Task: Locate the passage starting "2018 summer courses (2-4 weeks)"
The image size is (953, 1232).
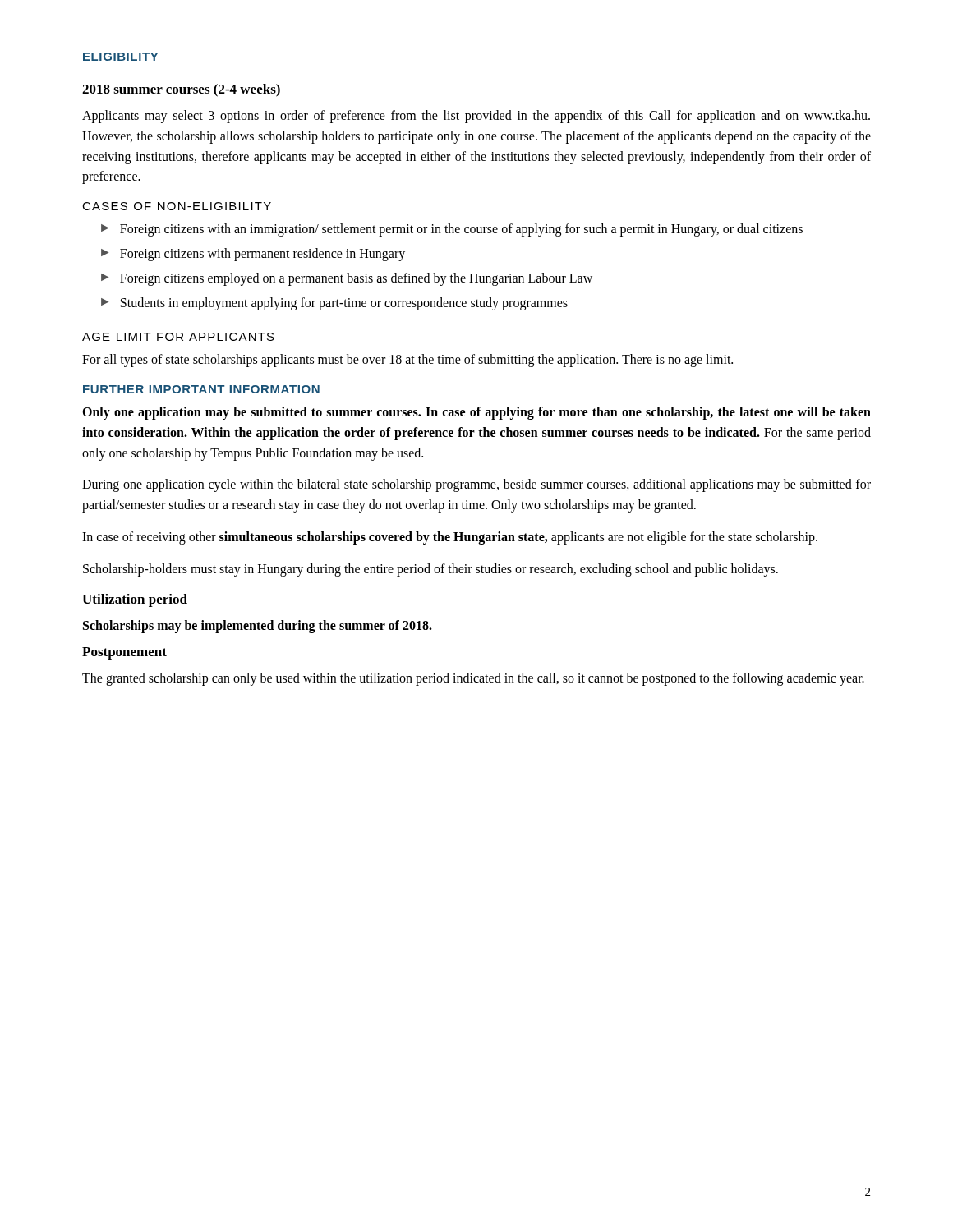Action: click(181, 89)
